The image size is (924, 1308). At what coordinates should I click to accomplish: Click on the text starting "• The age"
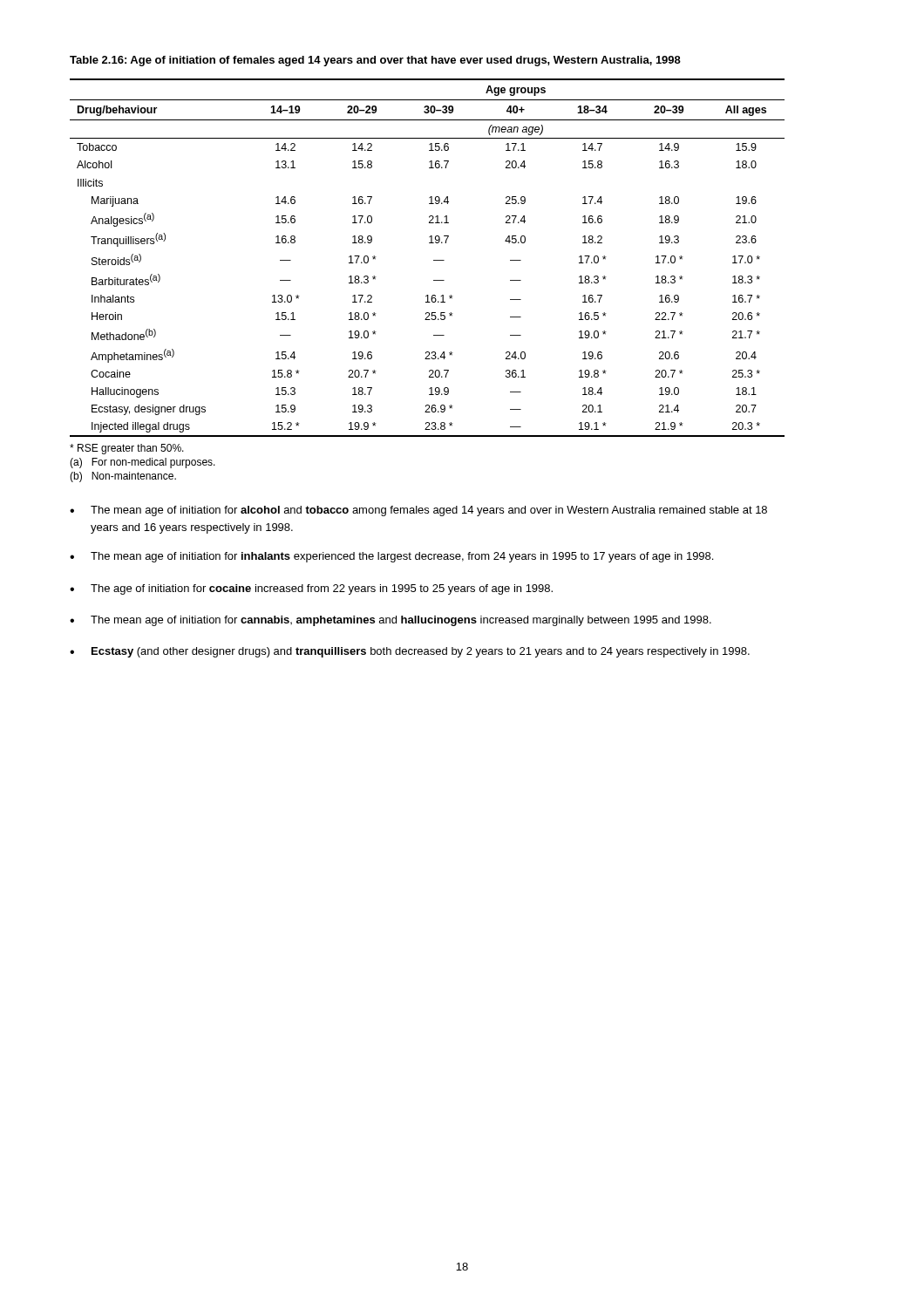pyautogui.click(x=427, y=589)
